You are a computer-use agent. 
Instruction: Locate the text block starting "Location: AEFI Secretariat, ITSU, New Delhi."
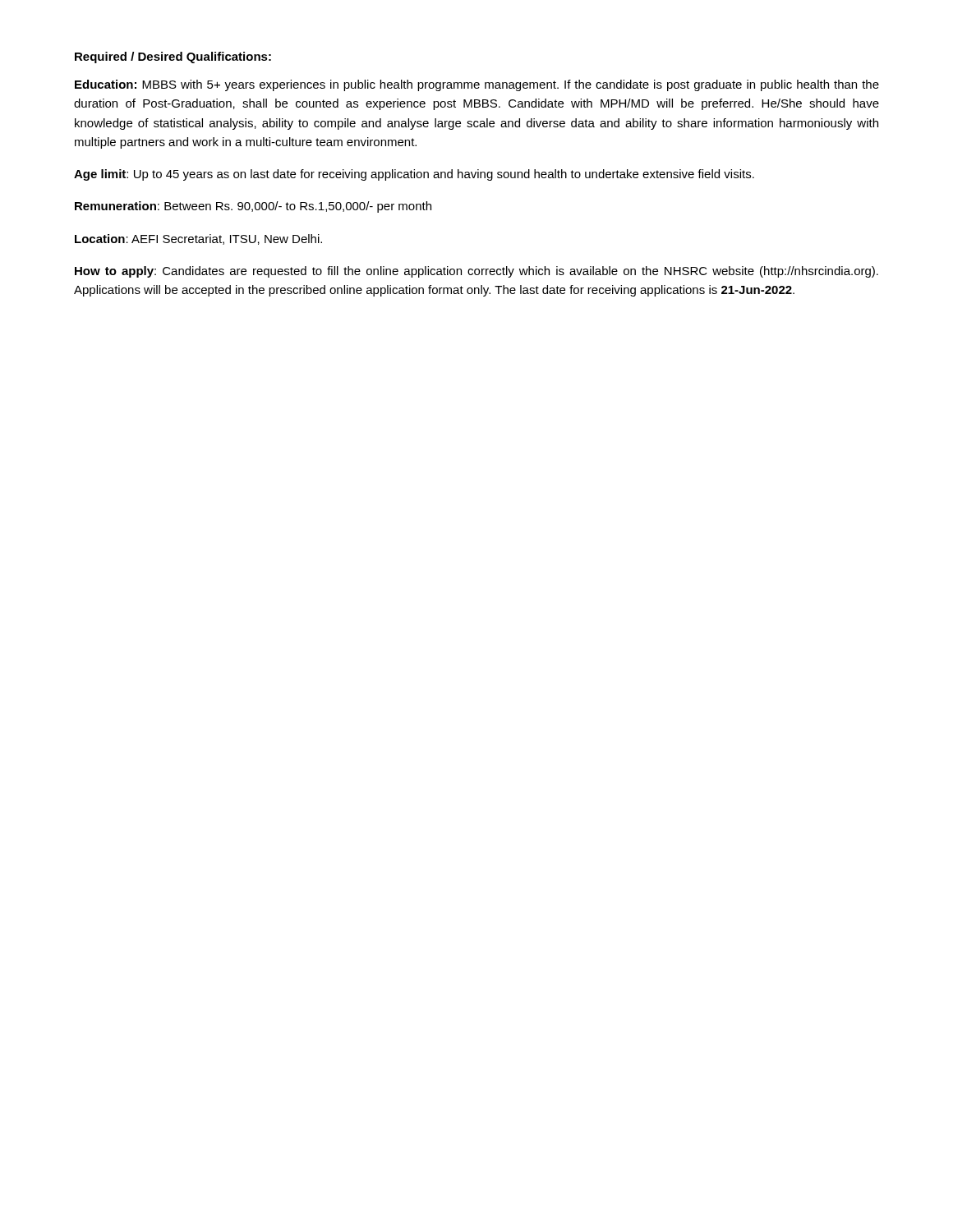coord(199,238)
